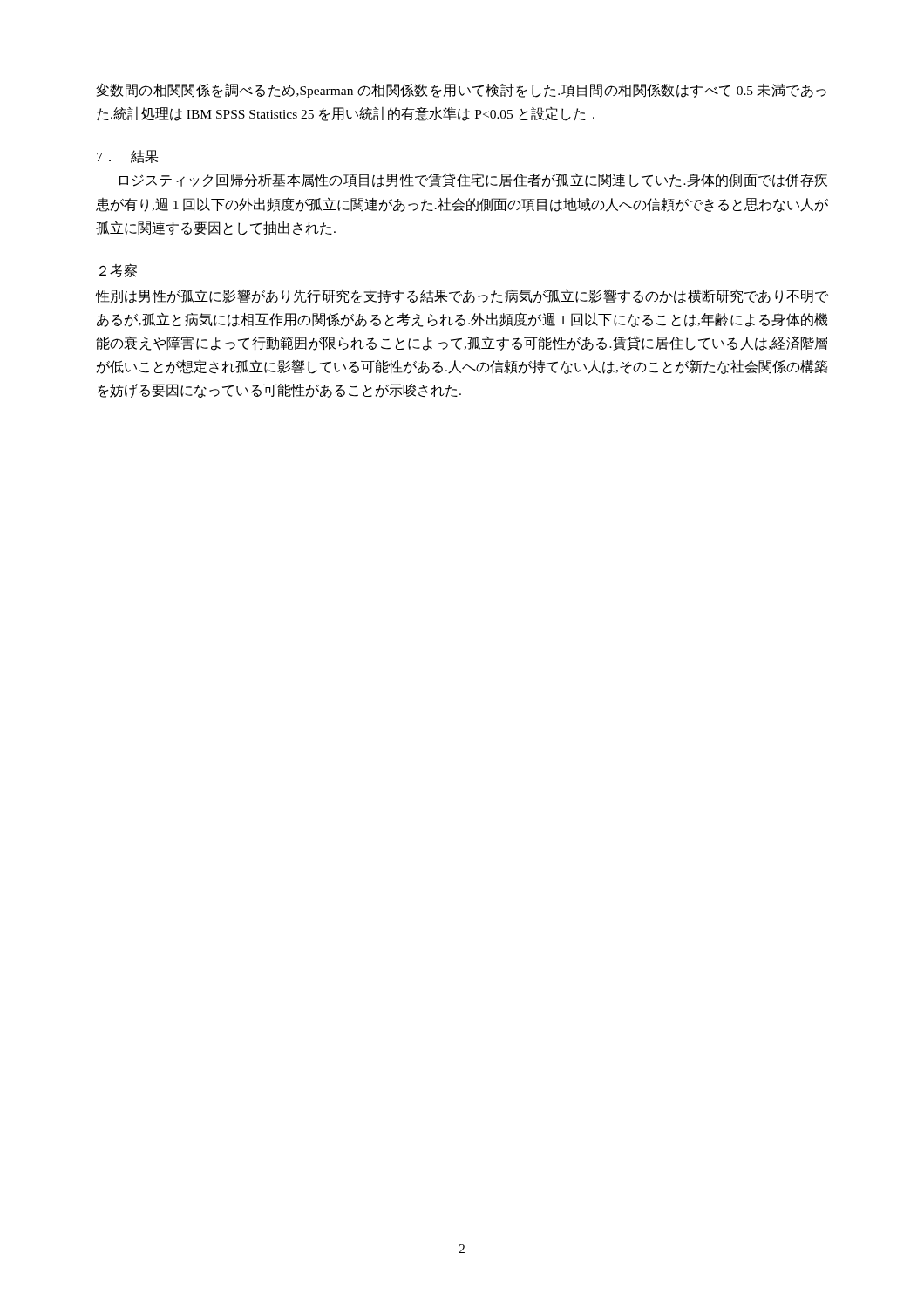Click on the section header with the text "7． 結果"
Image resolution: width=924 pixels, height=1308 pixels.
(127, 157)
